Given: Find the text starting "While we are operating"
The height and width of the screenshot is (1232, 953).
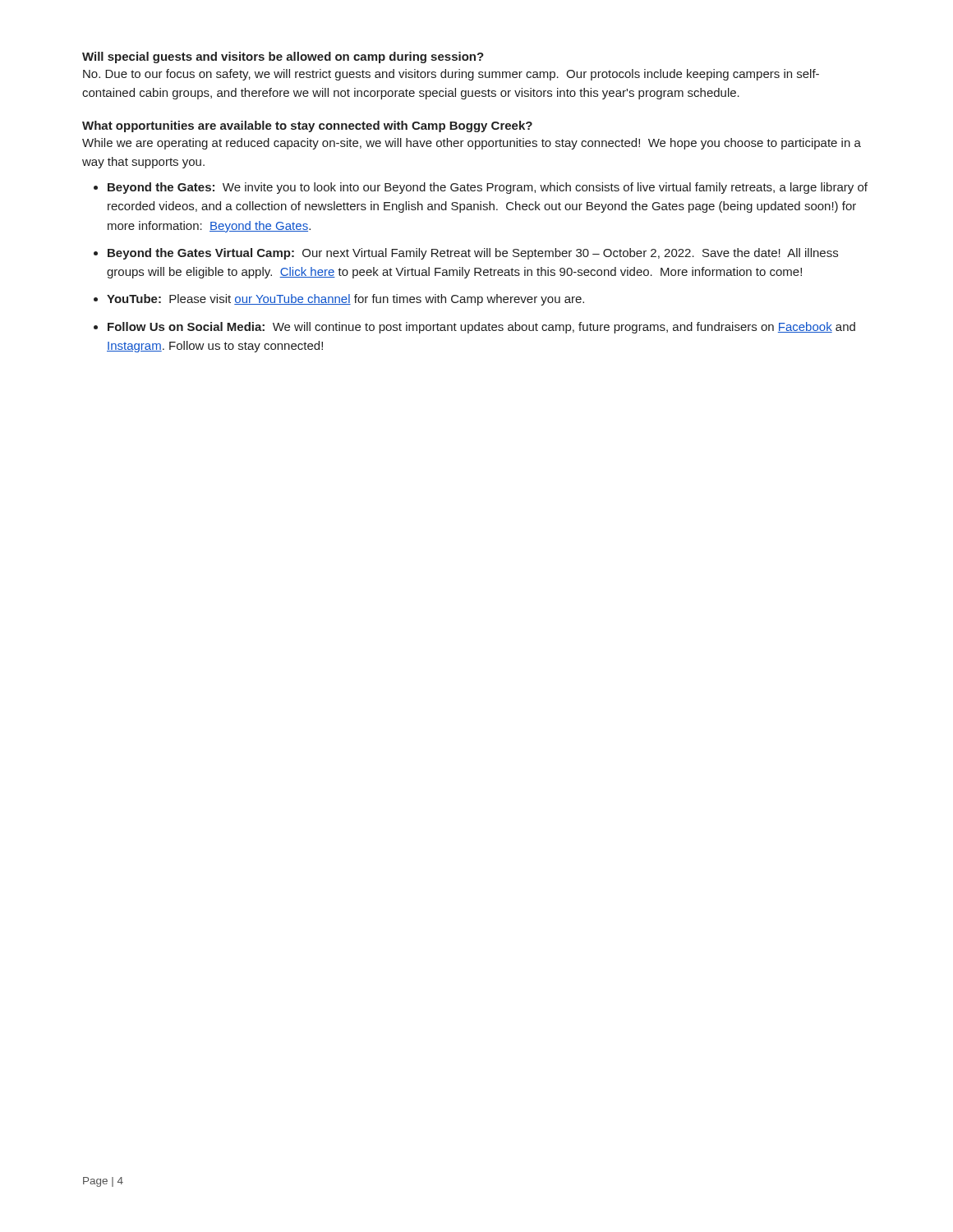Looking at the screenshot, I should coord(471,152).
